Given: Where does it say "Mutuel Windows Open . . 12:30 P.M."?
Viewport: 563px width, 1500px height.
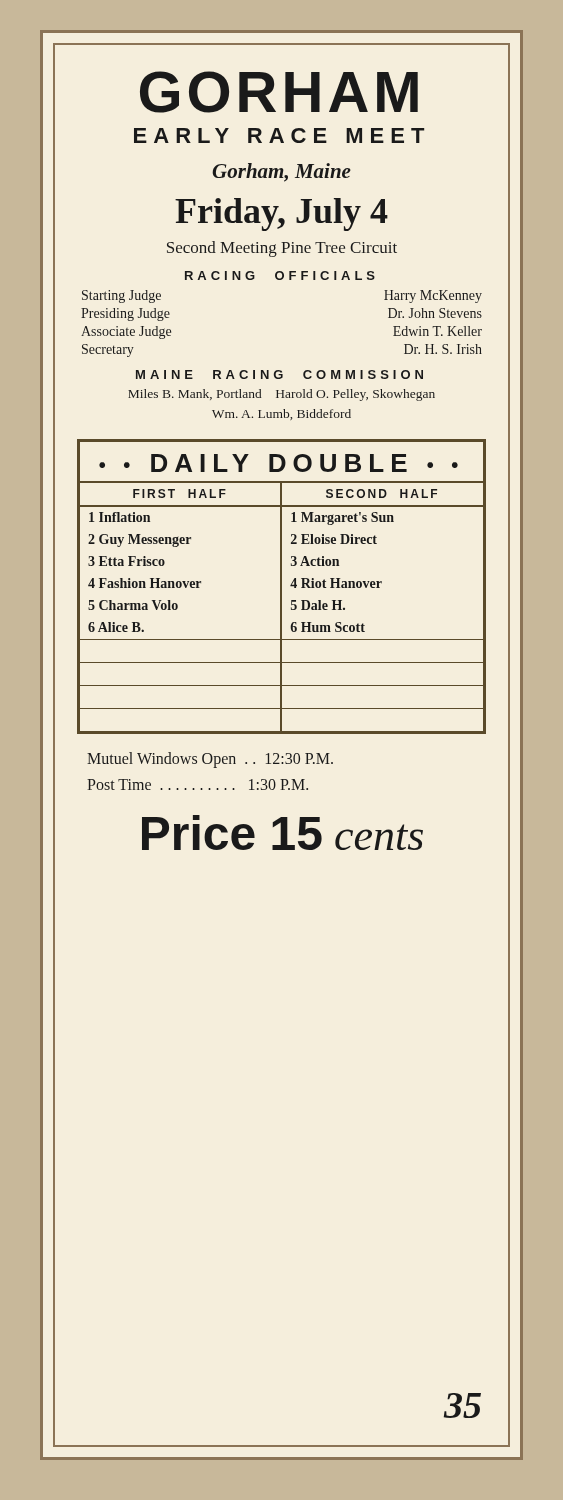Looking at the screenshot, I should [x=211, y=758].
